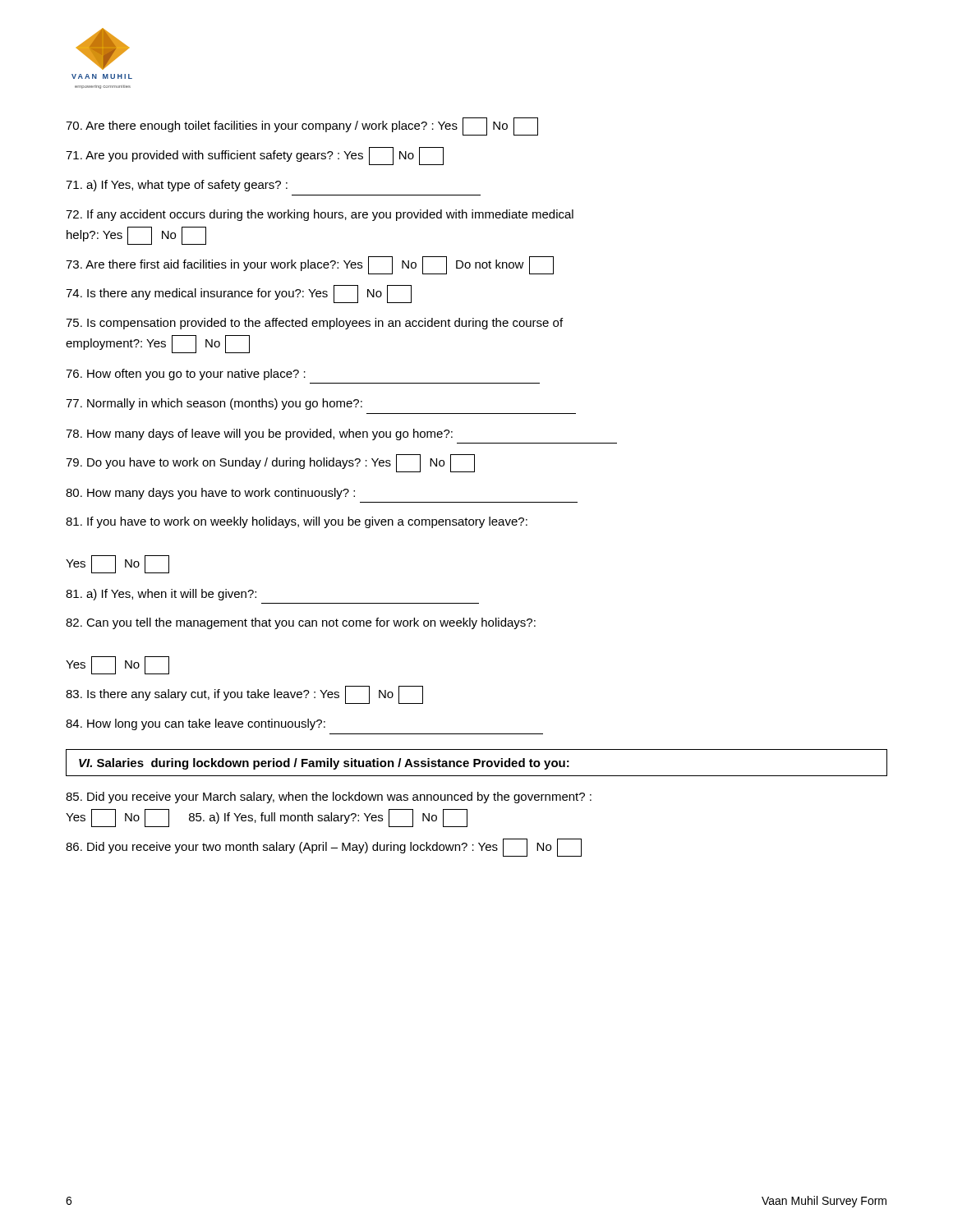Click on the element starting "73. Are there first aid facilities"
Image resolution: width=953 pixels, height=1232 pixels.
[x=310, y=265]
